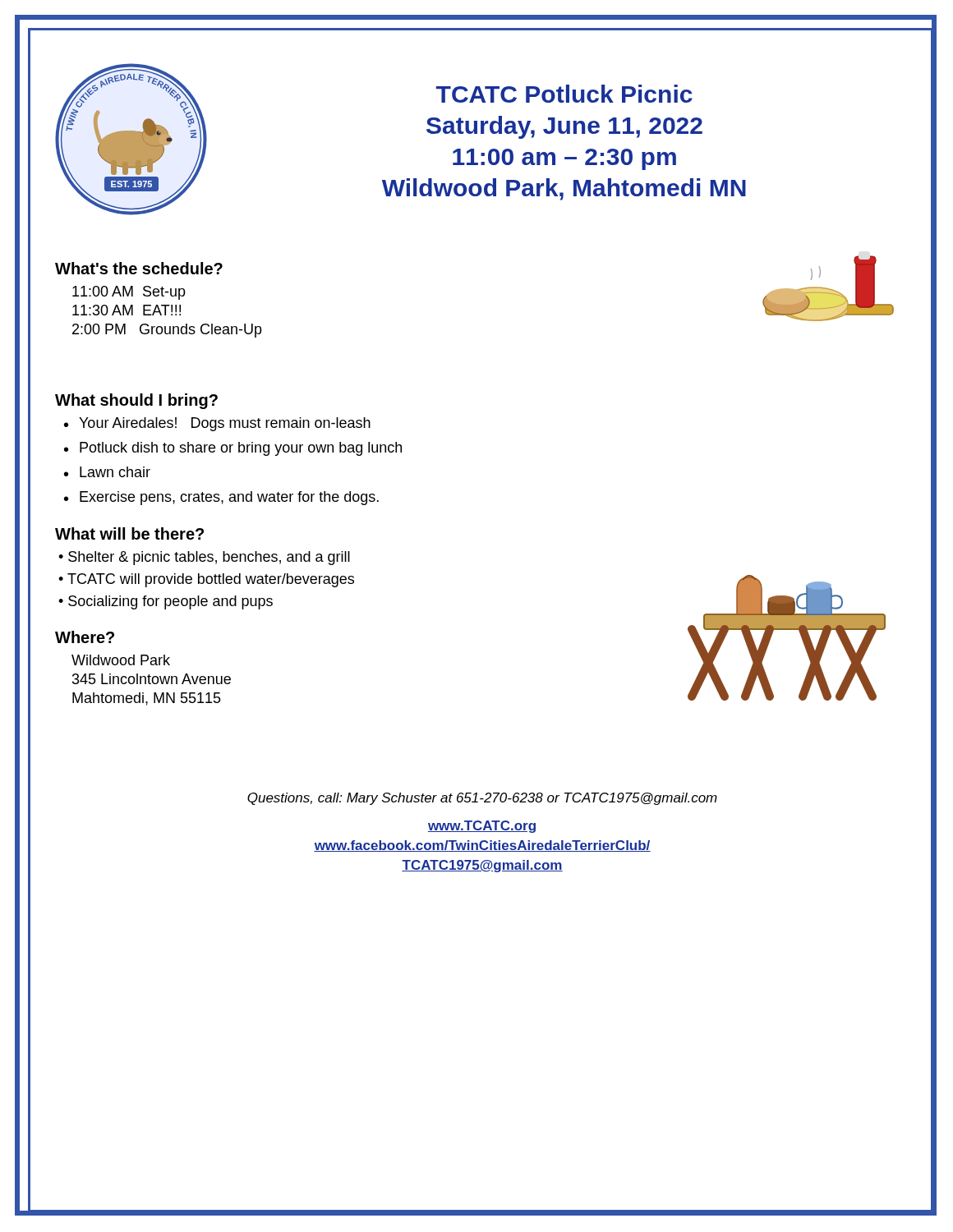Select the block starting "What will be"

(x=130, y=534)
